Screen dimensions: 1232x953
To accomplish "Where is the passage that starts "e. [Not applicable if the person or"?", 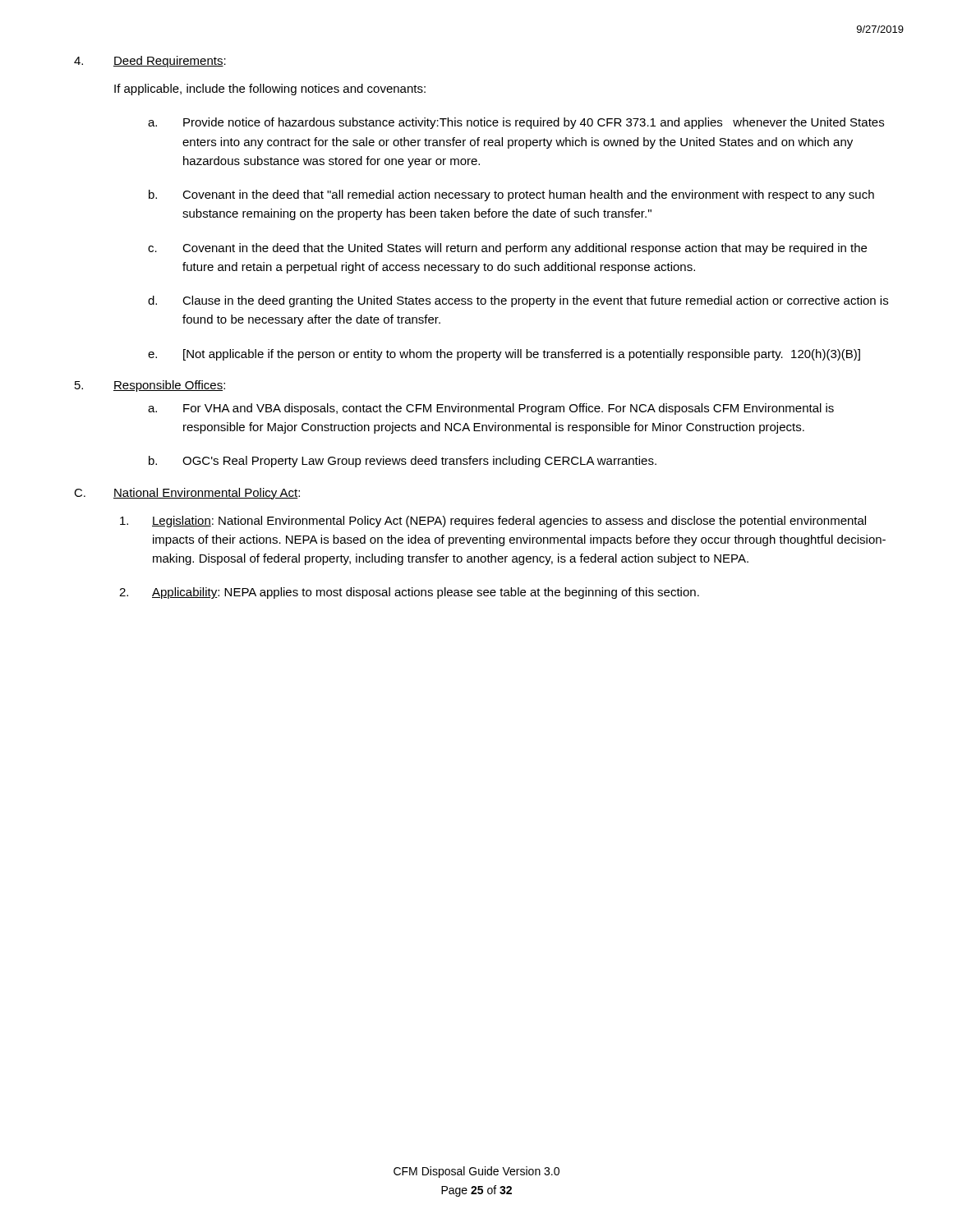I will click(x=520, y=353).
